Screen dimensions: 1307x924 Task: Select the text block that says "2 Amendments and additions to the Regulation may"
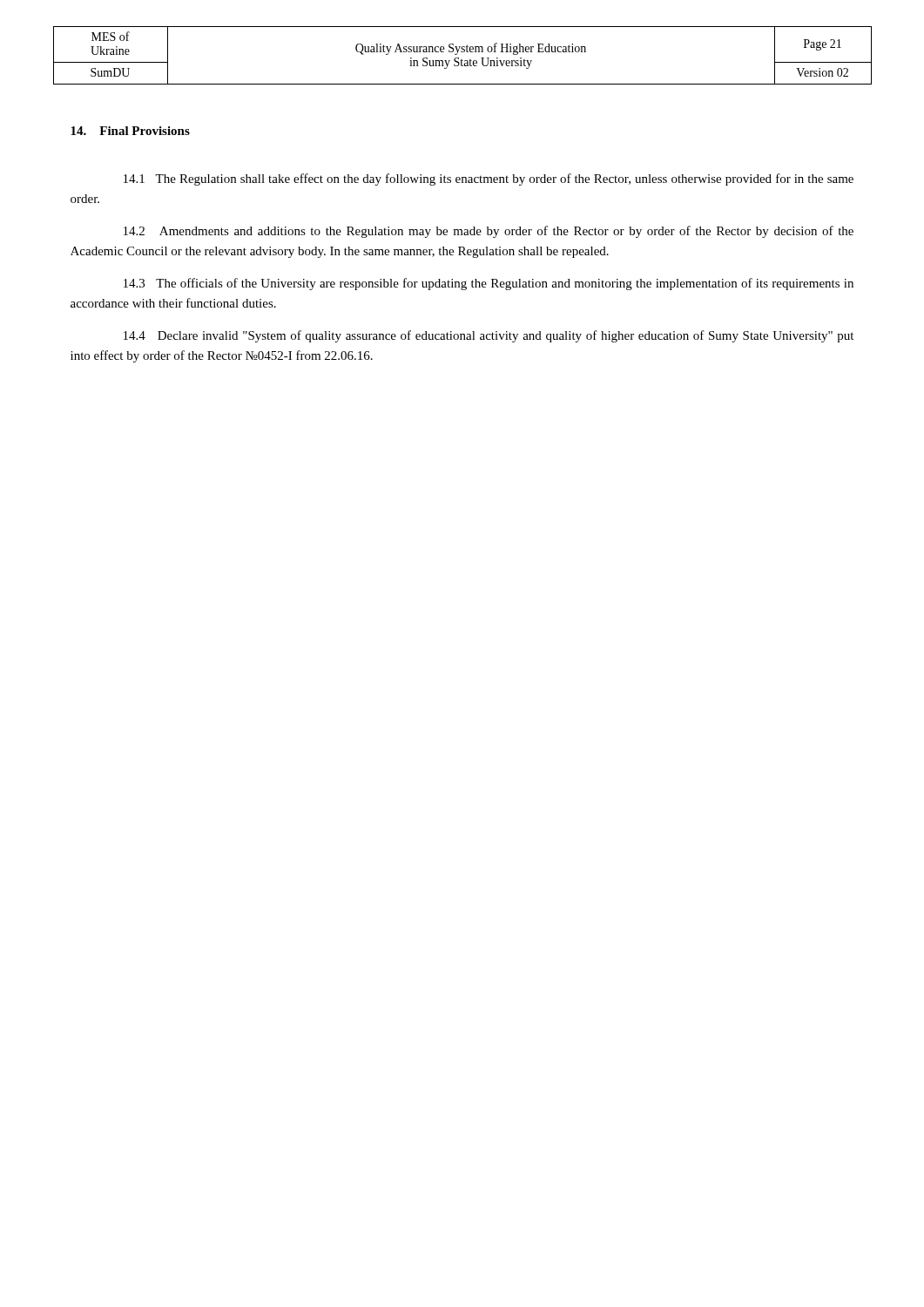462,241
